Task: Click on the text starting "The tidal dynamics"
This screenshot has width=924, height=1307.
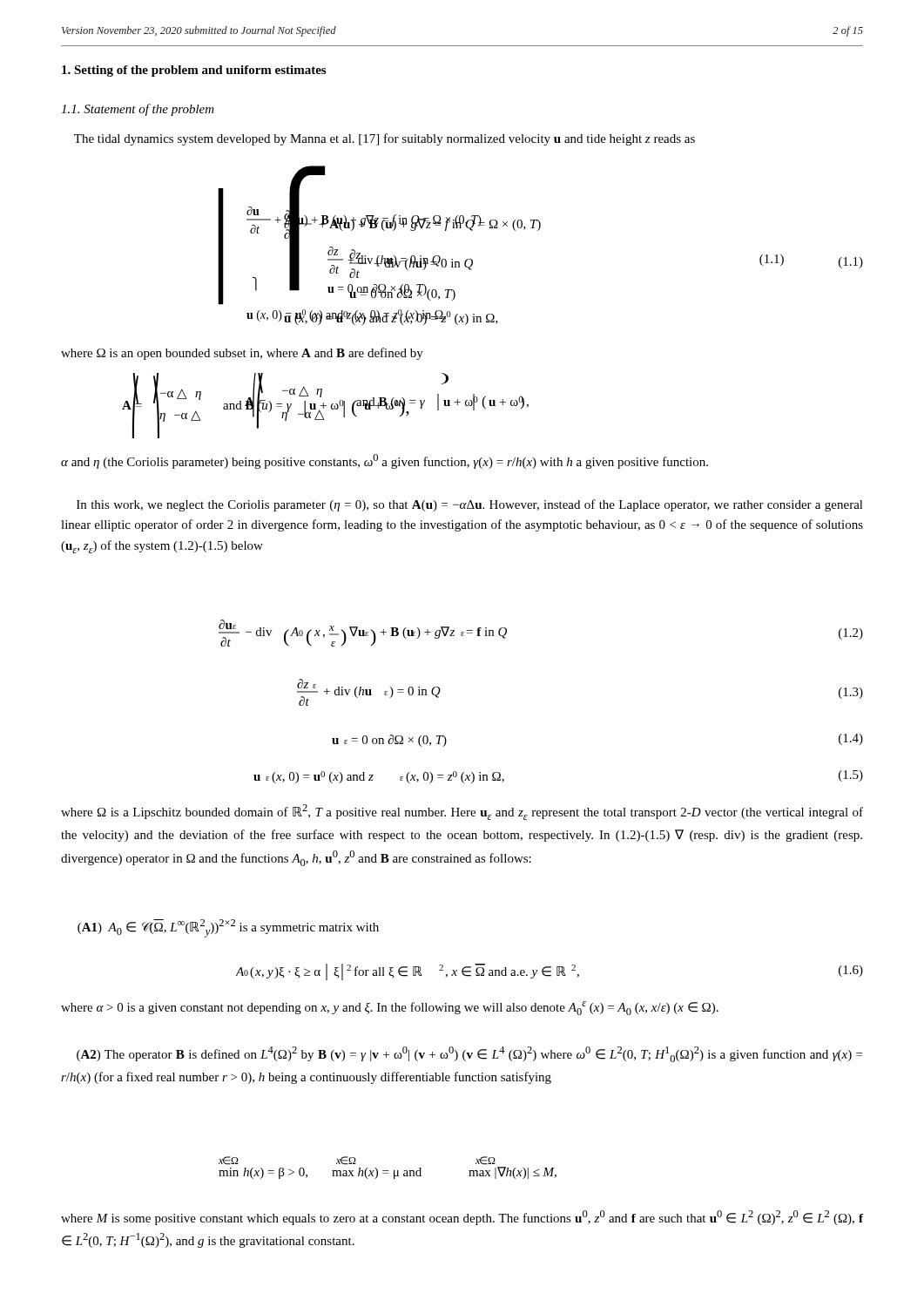Action: [x=378, y=139]
